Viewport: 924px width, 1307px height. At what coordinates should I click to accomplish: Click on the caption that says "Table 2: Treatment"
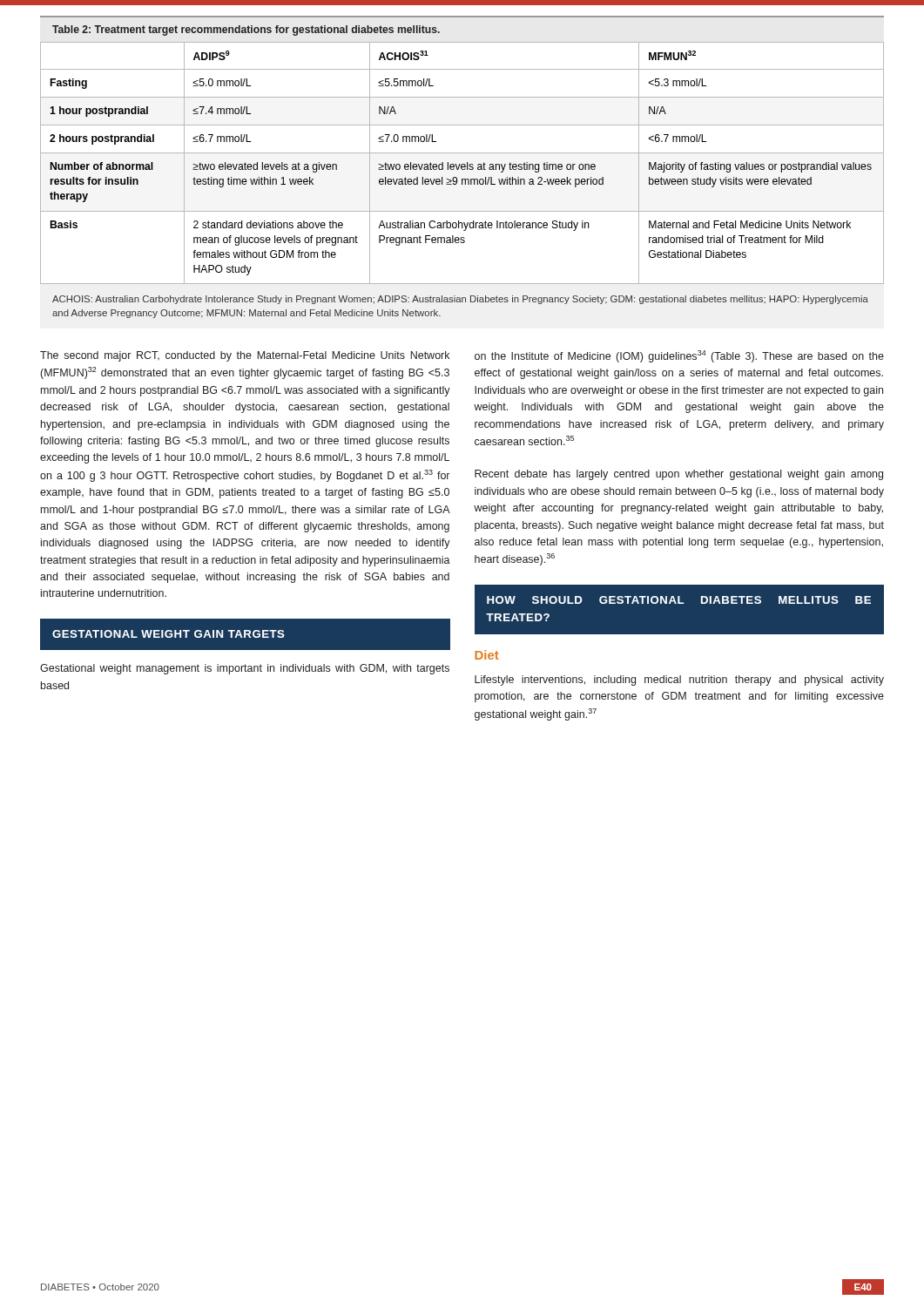[x=246, y=30]
